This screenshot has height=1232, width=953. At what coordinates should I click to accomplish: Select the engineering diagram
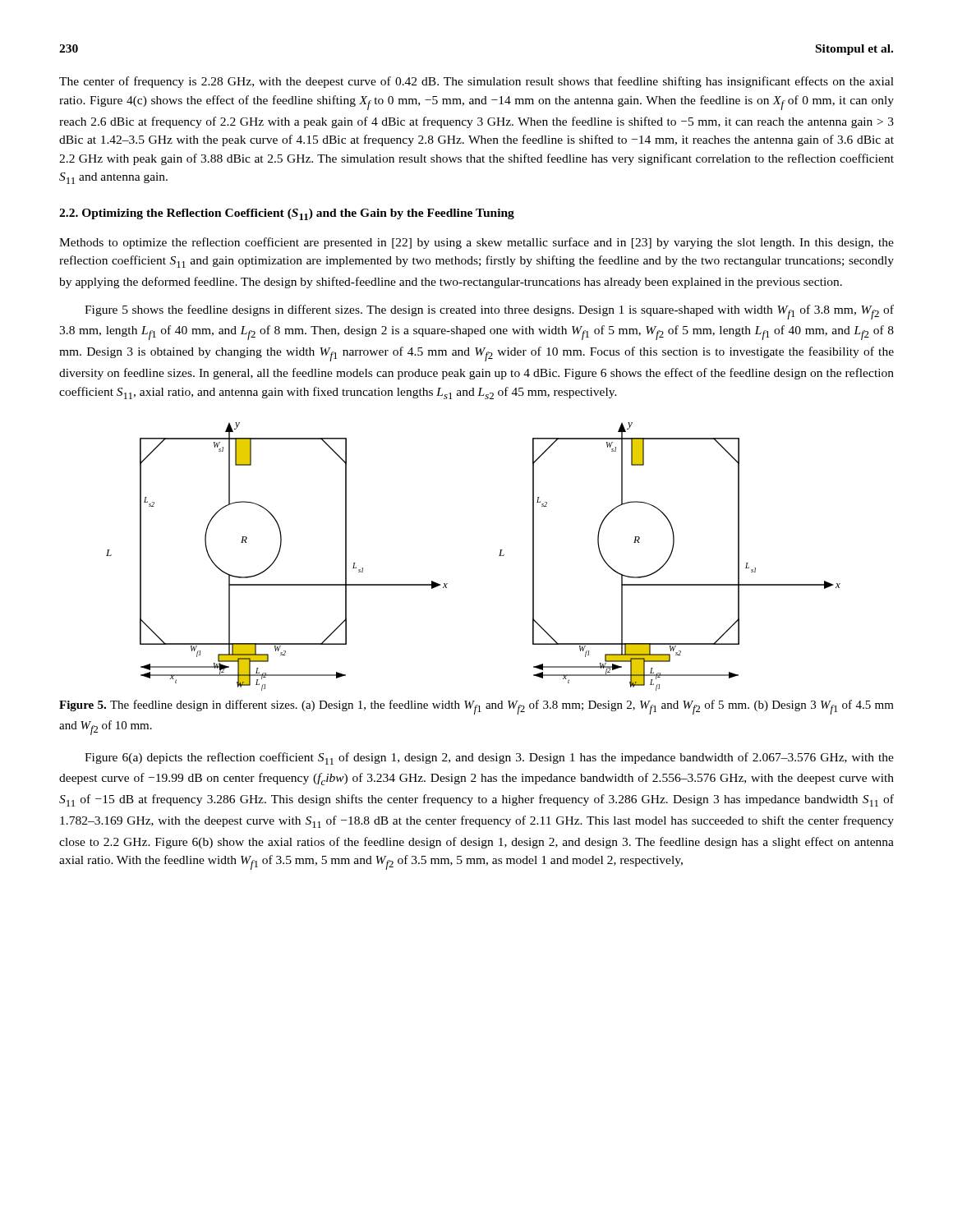476,552
